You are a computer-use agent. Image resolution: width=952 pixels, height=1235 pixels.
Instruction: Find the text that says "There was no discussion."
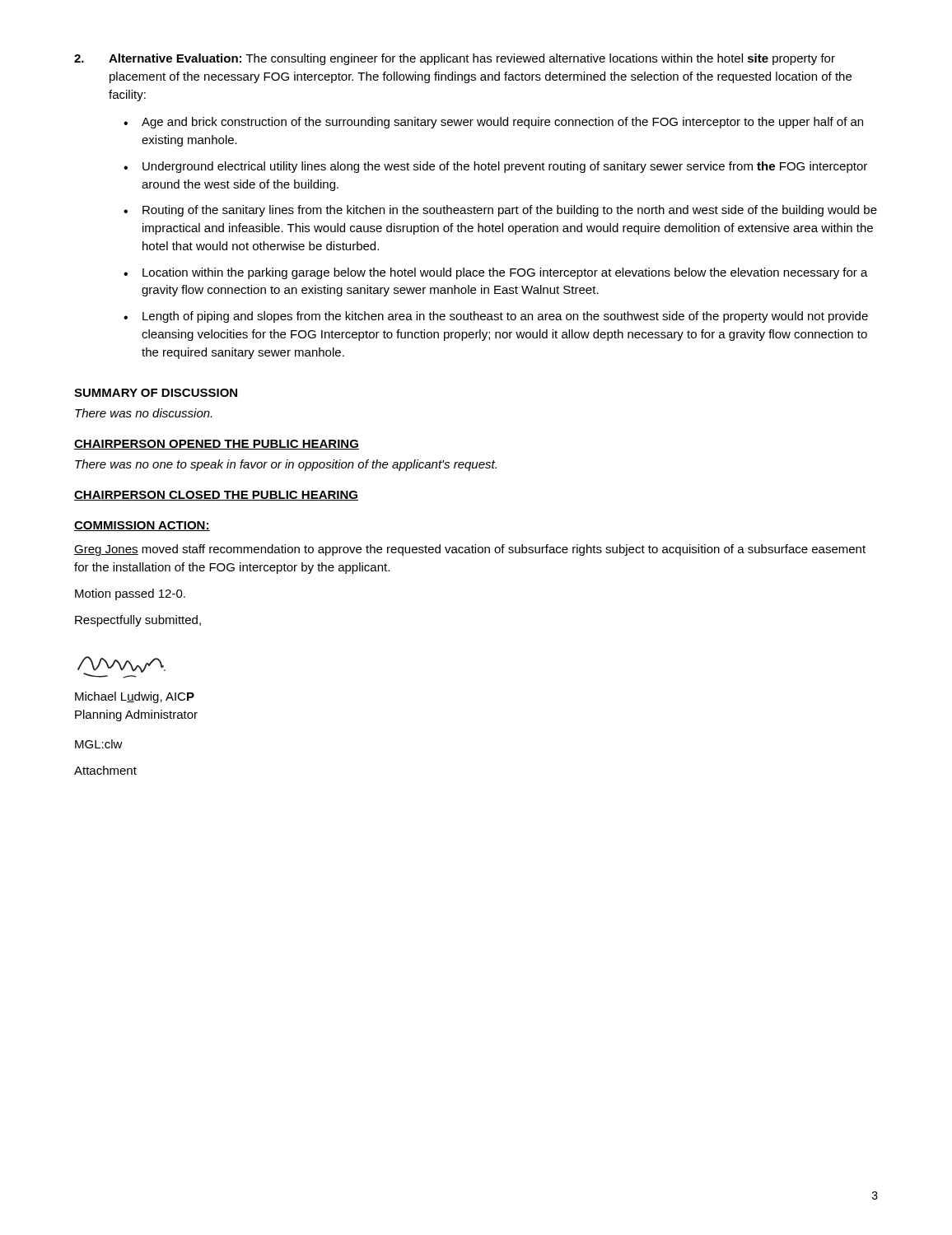(x=144, y=413)
